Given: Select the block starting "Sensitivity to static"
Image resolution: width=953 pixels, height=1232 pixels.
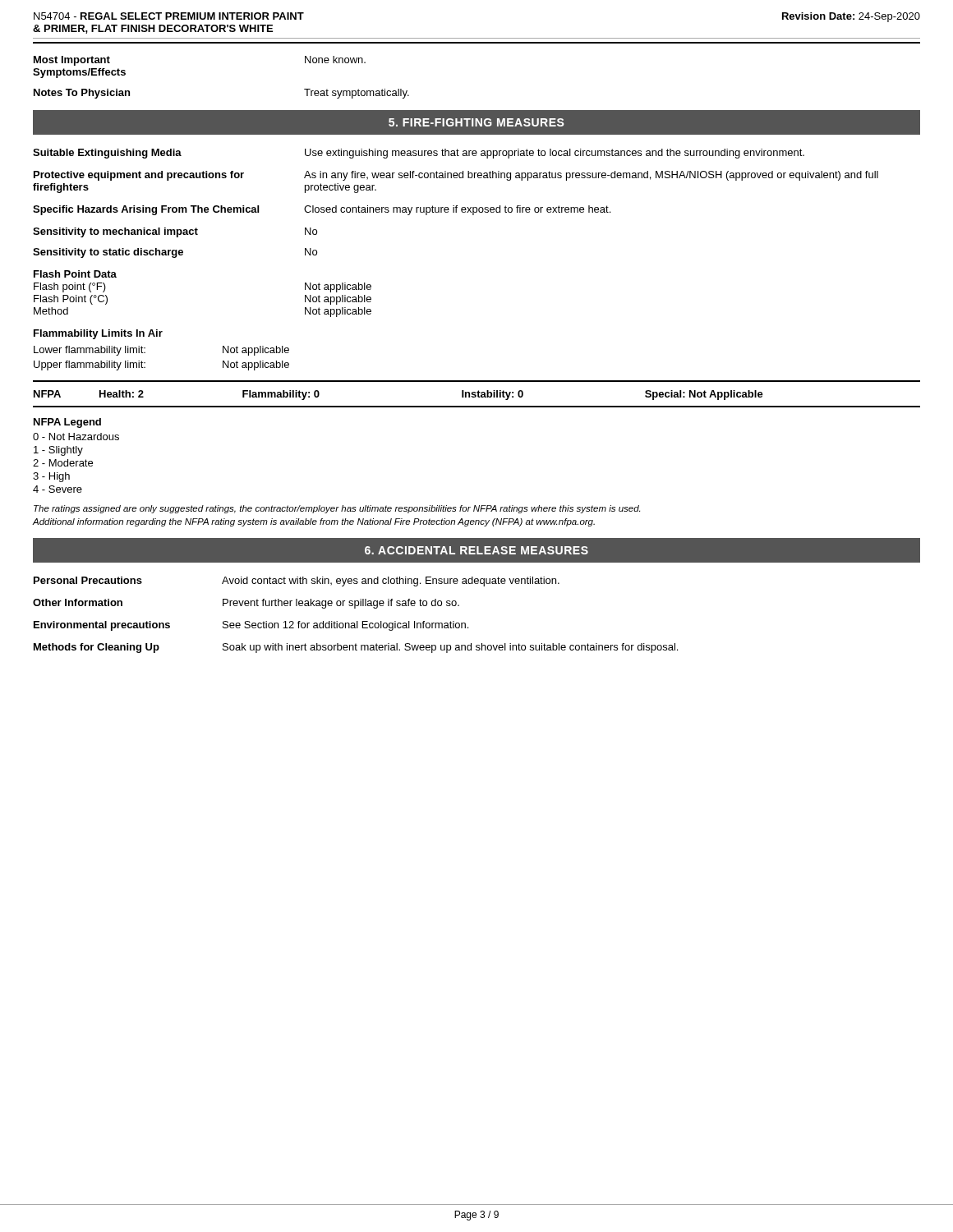Looking at the screenshot, I should [x=175, y=253].
